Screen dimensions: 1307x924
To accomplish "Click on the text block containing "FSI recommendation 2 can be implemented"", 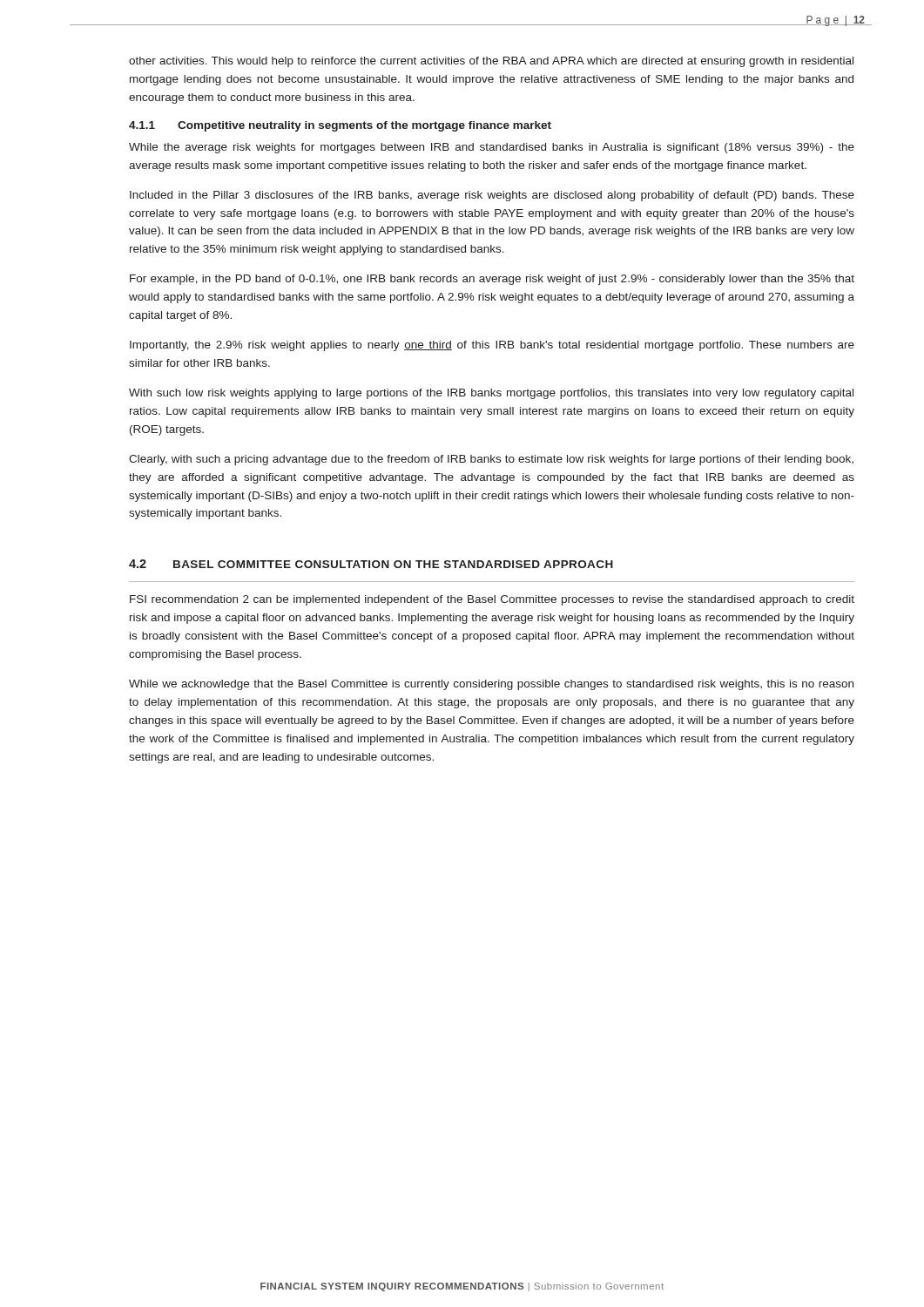I will 492,627.
